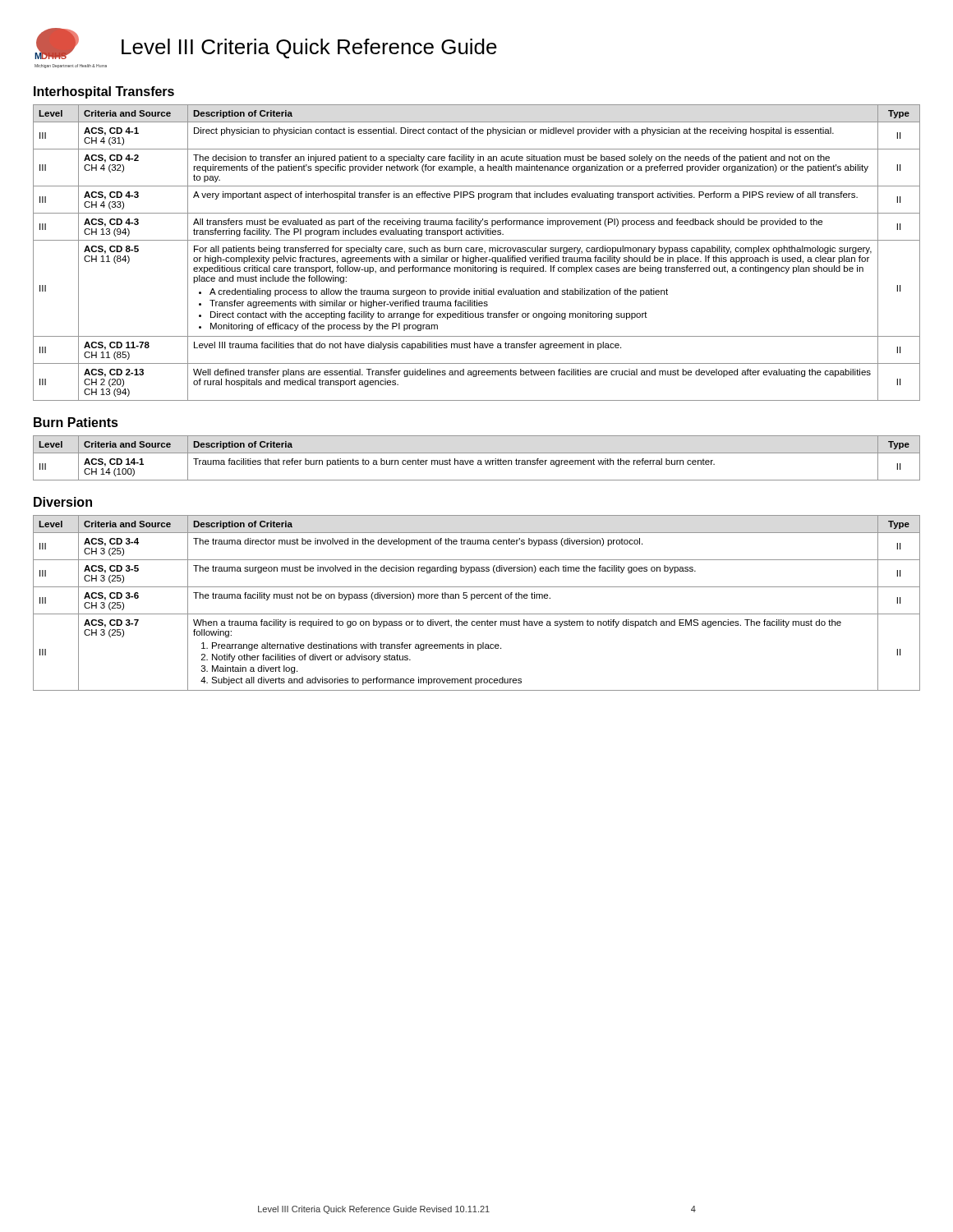Find the table that mentions "The trauma facility must"
This screenshot has height=1232, width=953.
[476, 603]
